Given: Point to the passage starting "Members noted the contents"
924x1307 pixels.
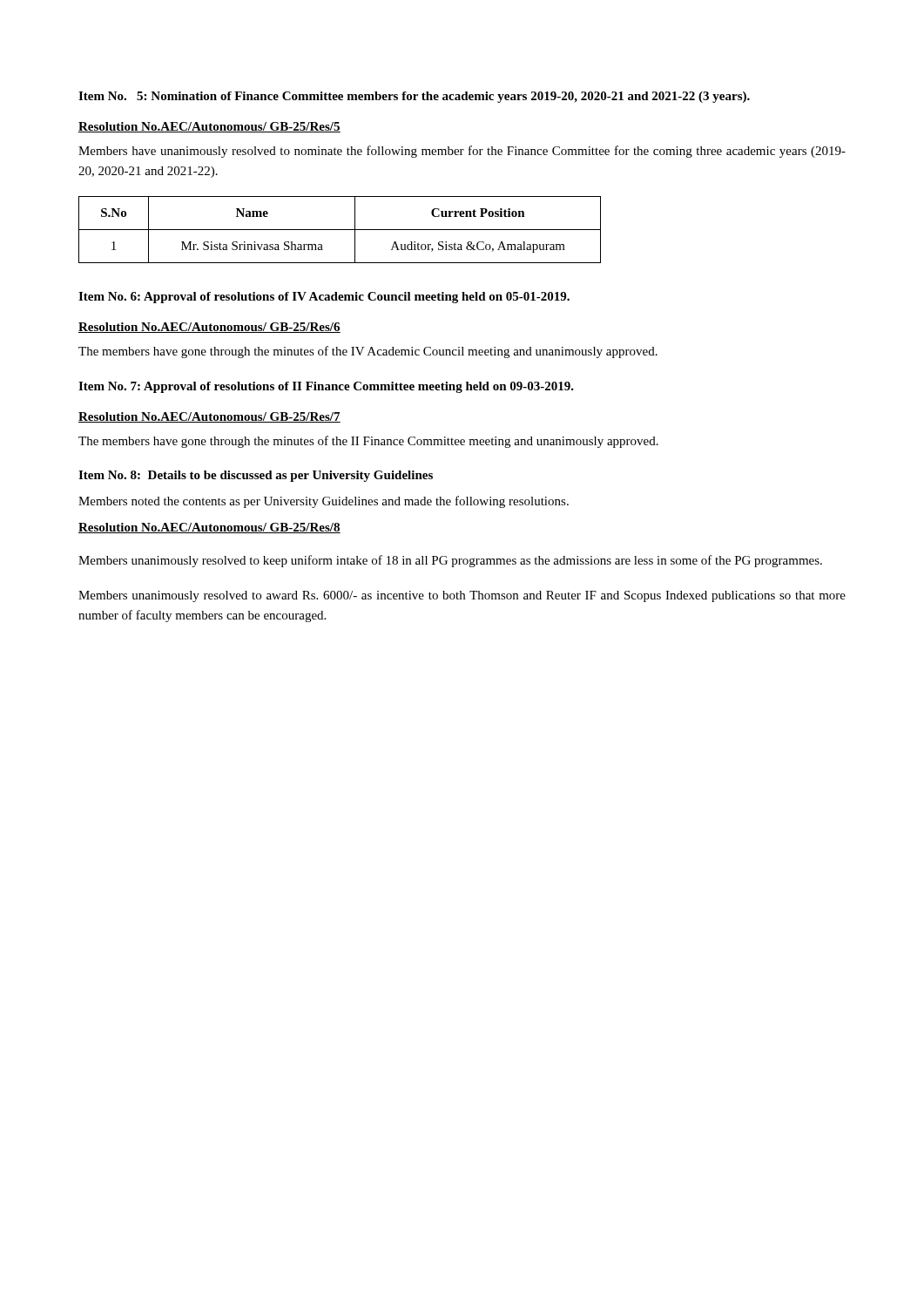Looking at the screenshot, I should [324, 501].
